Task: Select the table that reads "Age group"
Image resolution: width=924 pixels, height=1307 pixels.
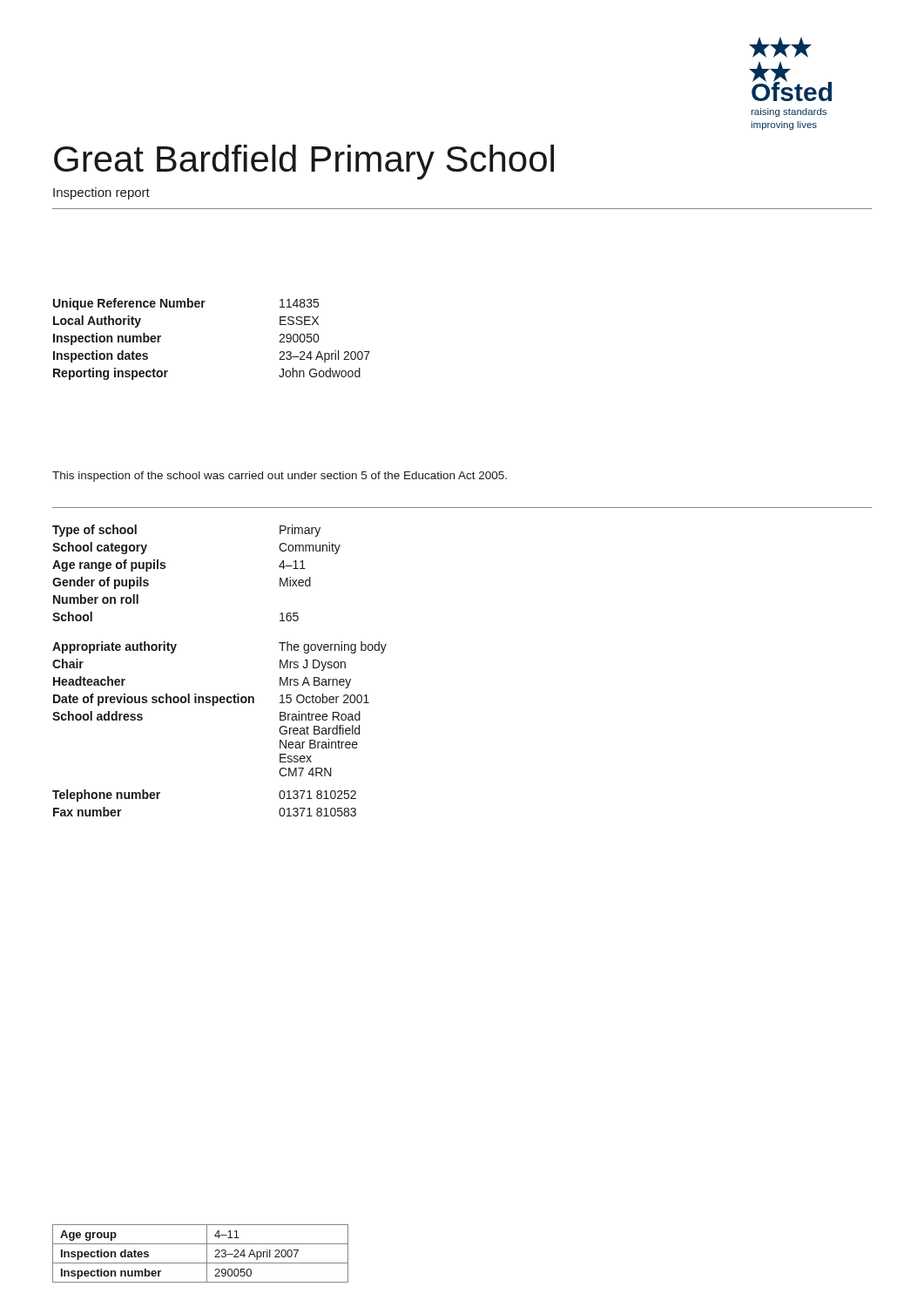Action: tap(200, 1253)
